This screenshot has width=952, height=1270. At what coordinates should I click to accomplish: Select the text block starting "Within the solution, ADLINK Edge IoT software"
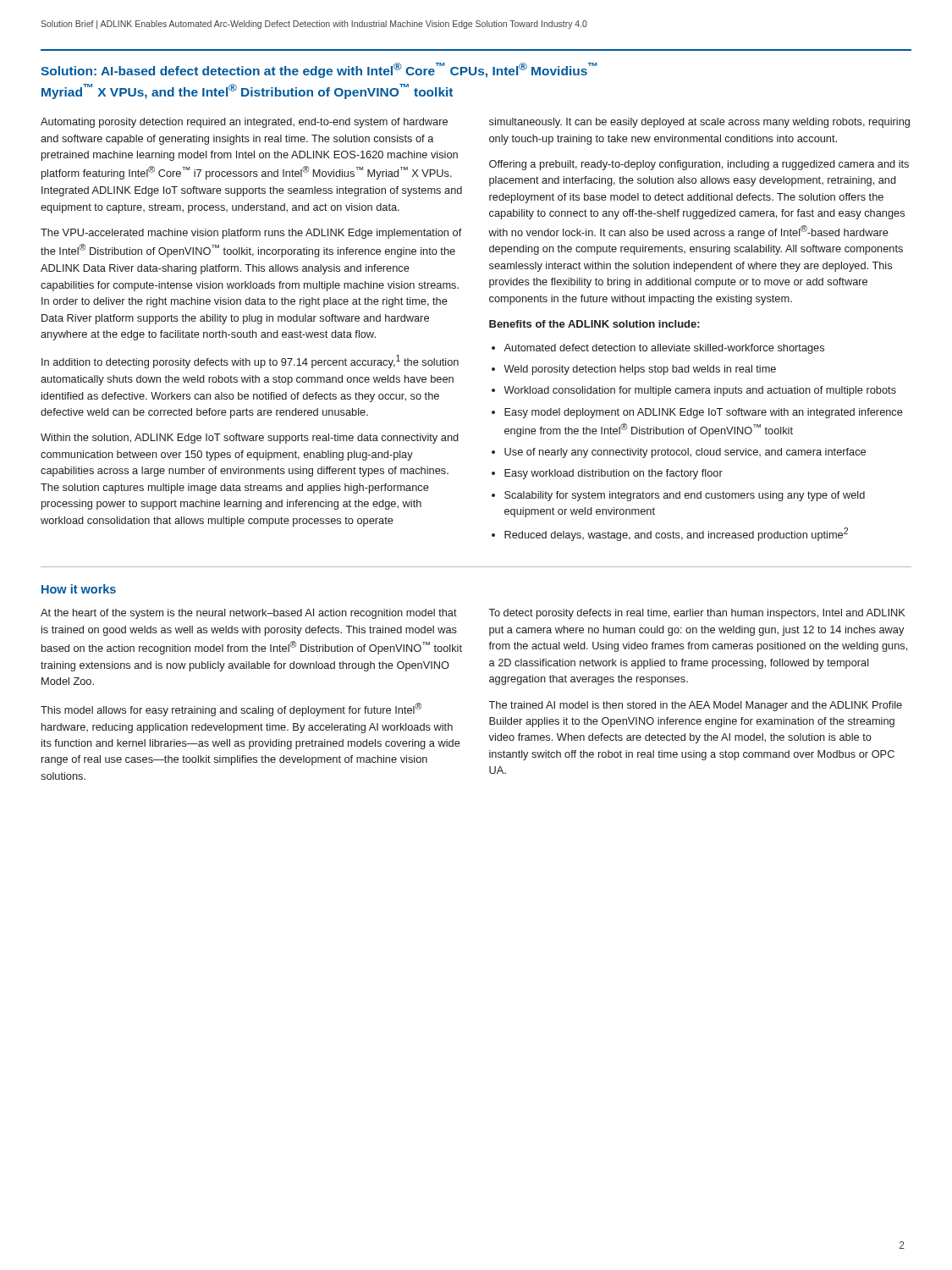pyautogui.click(x=252, y=479)
